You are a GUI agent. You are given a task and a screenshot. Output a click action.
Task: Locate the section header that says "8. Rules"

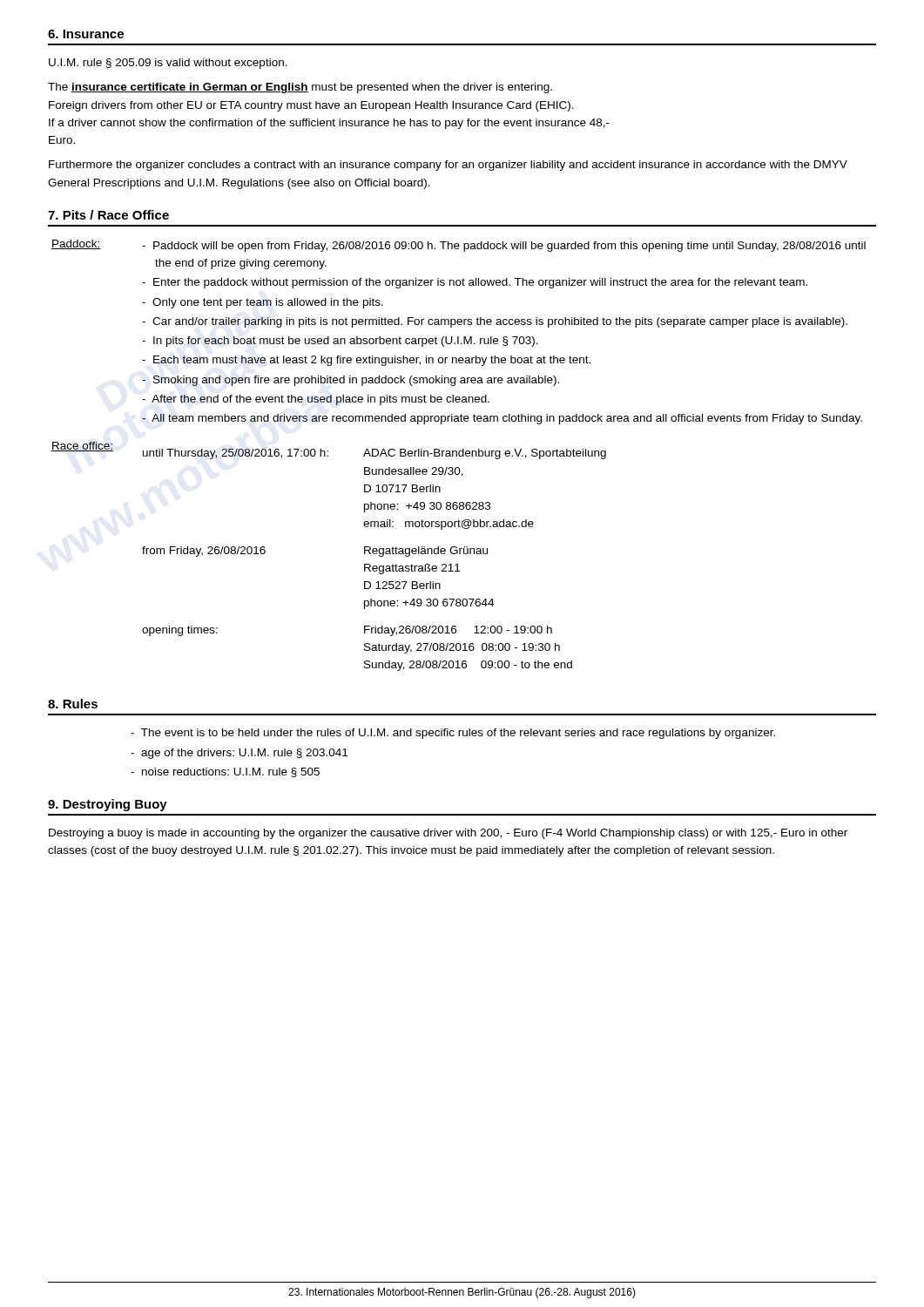point(462,704)
